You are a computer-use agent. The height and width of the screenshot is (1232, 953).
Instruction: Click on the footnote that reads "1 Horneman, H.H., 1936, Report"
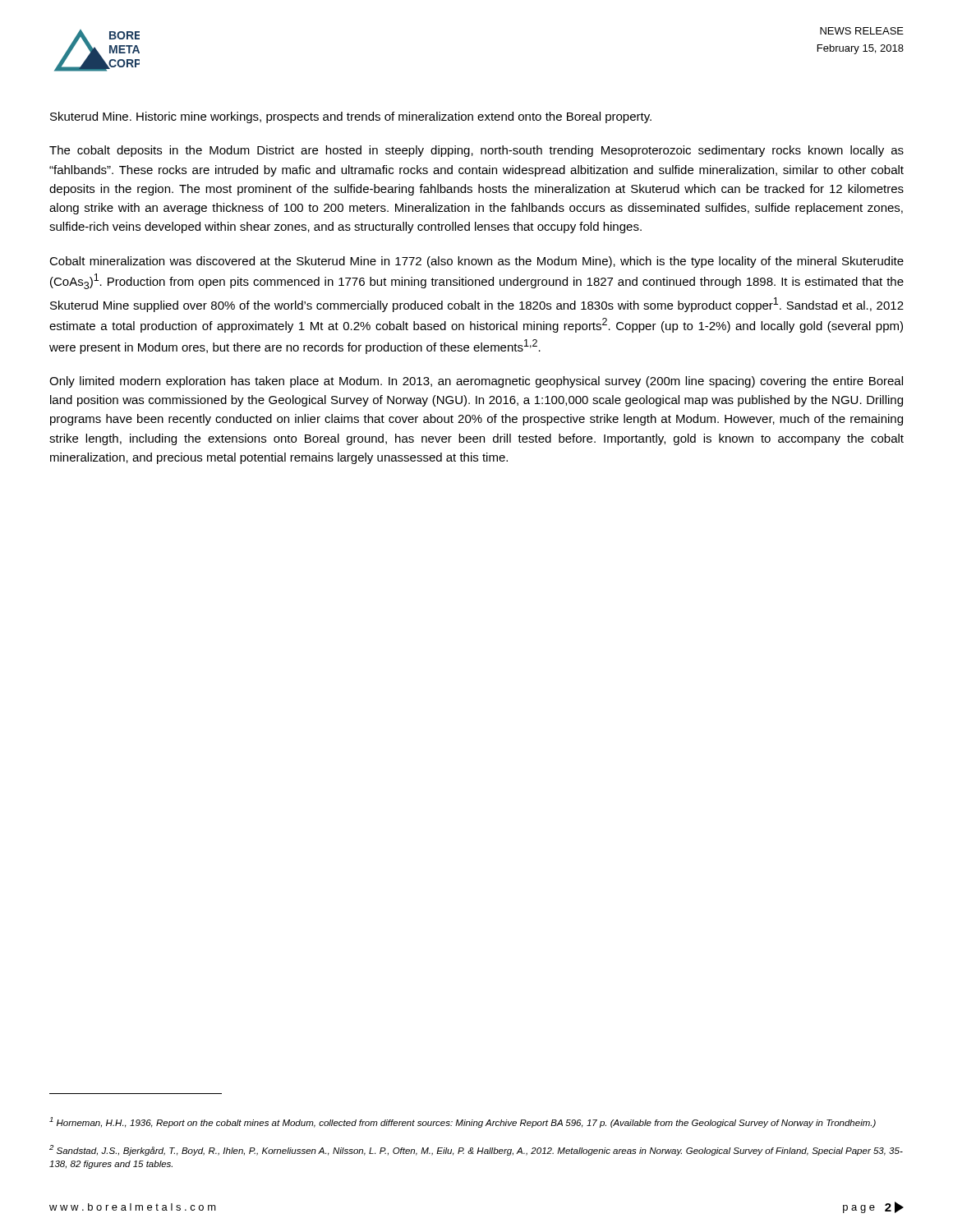tap(463, 1121)
